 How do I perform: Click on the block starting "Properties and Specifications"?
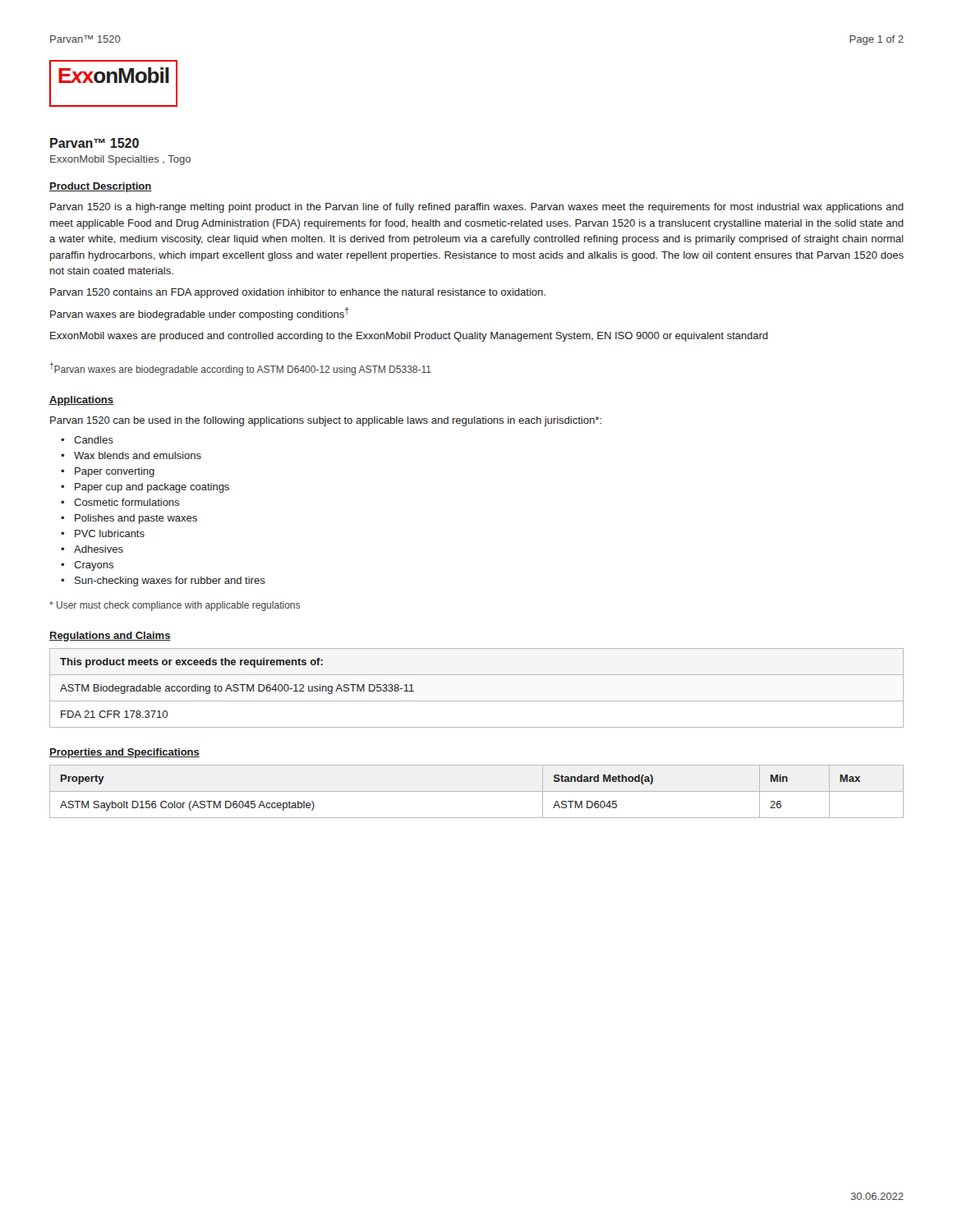(124, 752)
